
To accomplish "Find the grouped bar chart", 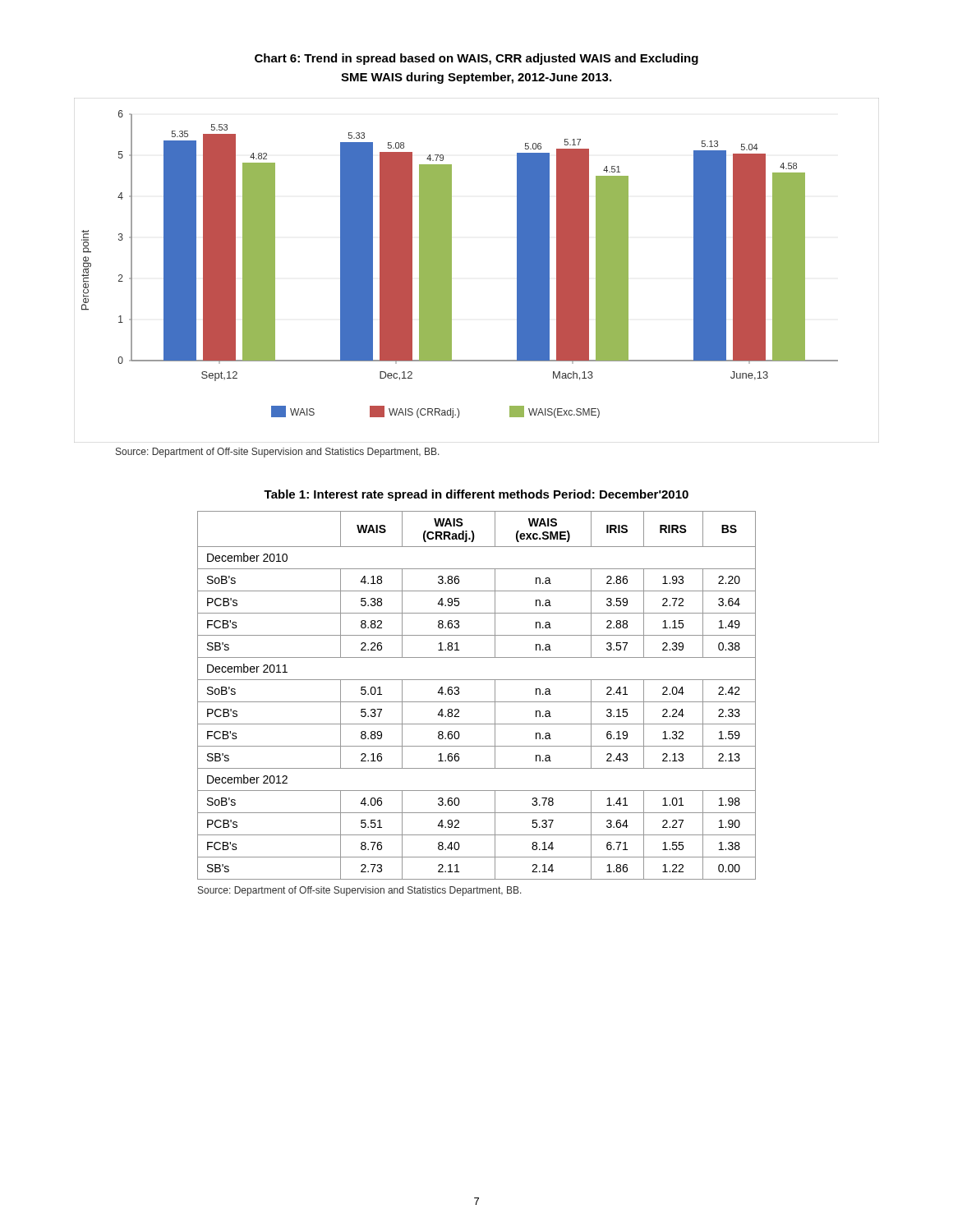I will click(x=476, y=270).
